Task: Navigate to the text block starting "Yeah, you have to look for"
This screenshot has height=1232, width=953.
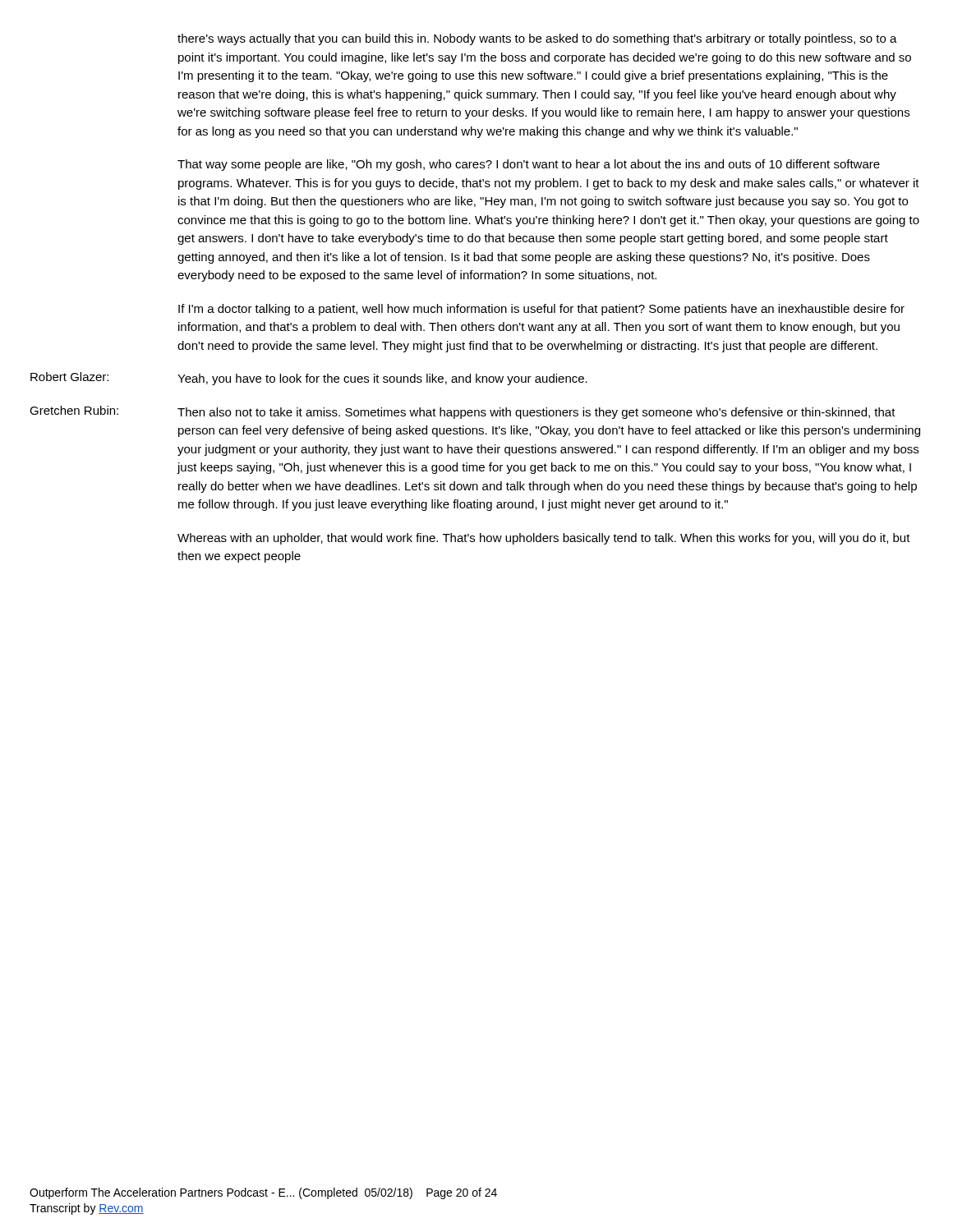Action: pyautogui.click(x=550, y=379)
